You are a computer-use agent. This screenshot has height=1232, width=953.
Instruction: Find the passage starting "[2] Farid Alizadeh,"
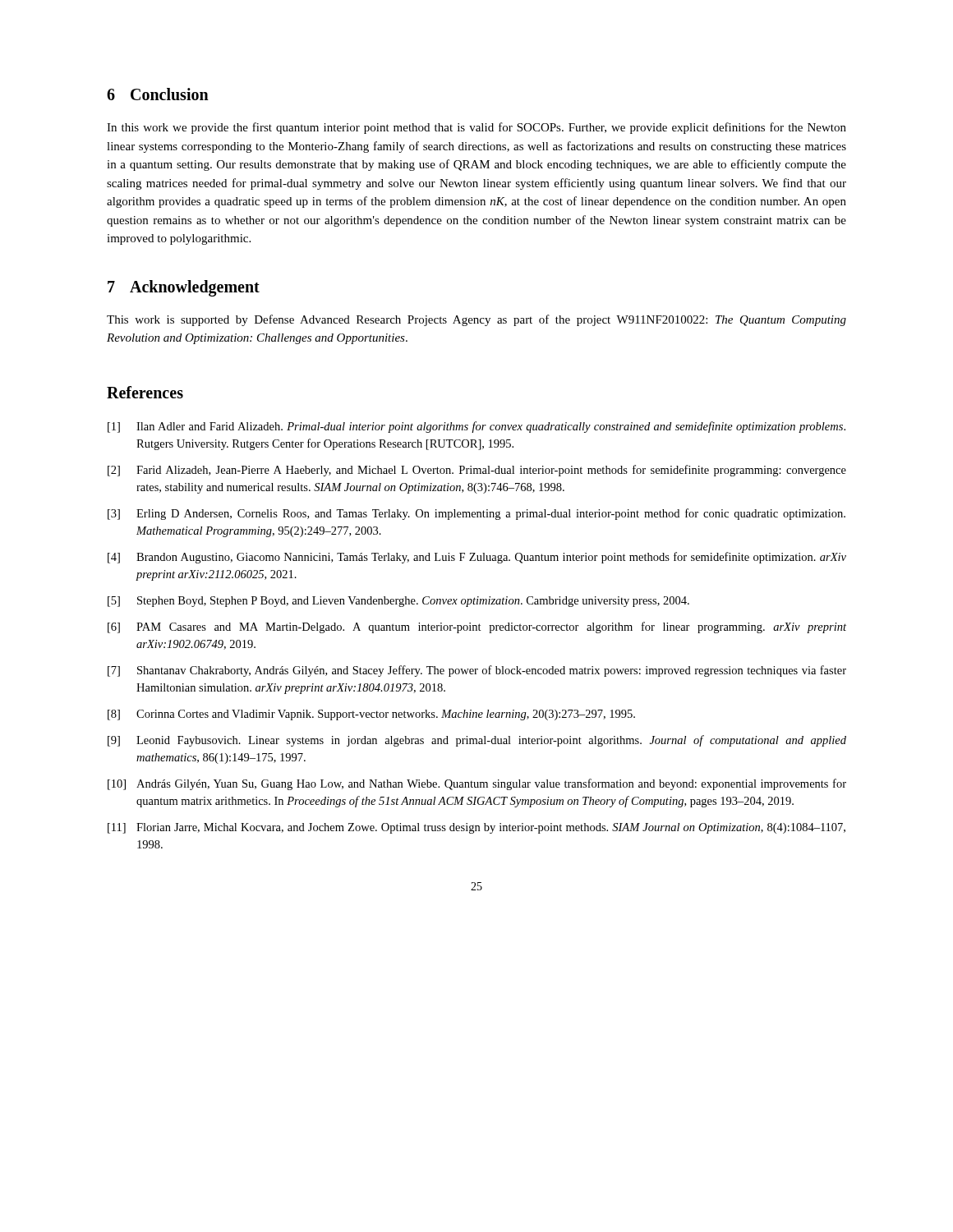pos(476,479)
